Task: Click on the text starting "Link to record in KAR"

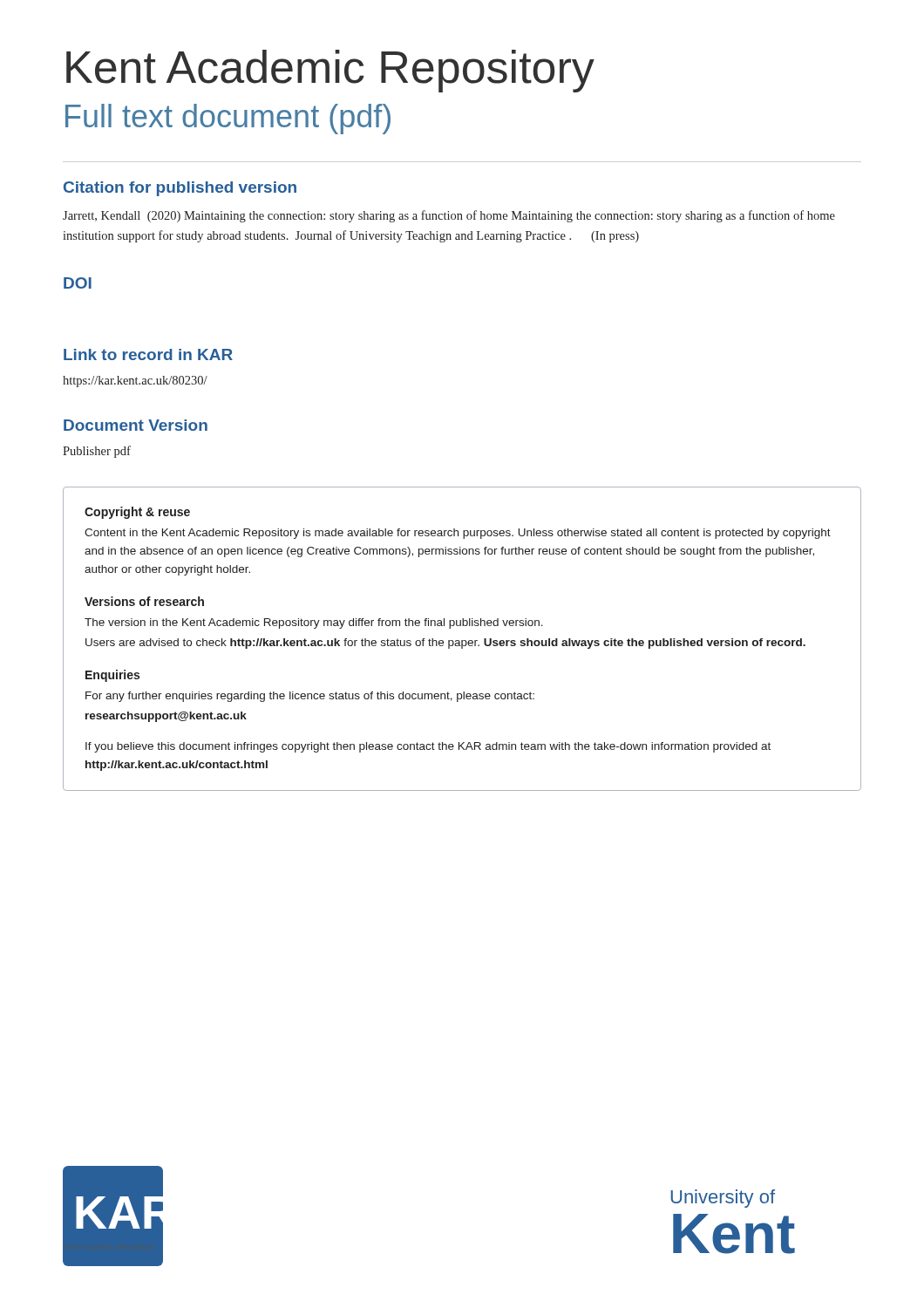Action: pos(148,355)
